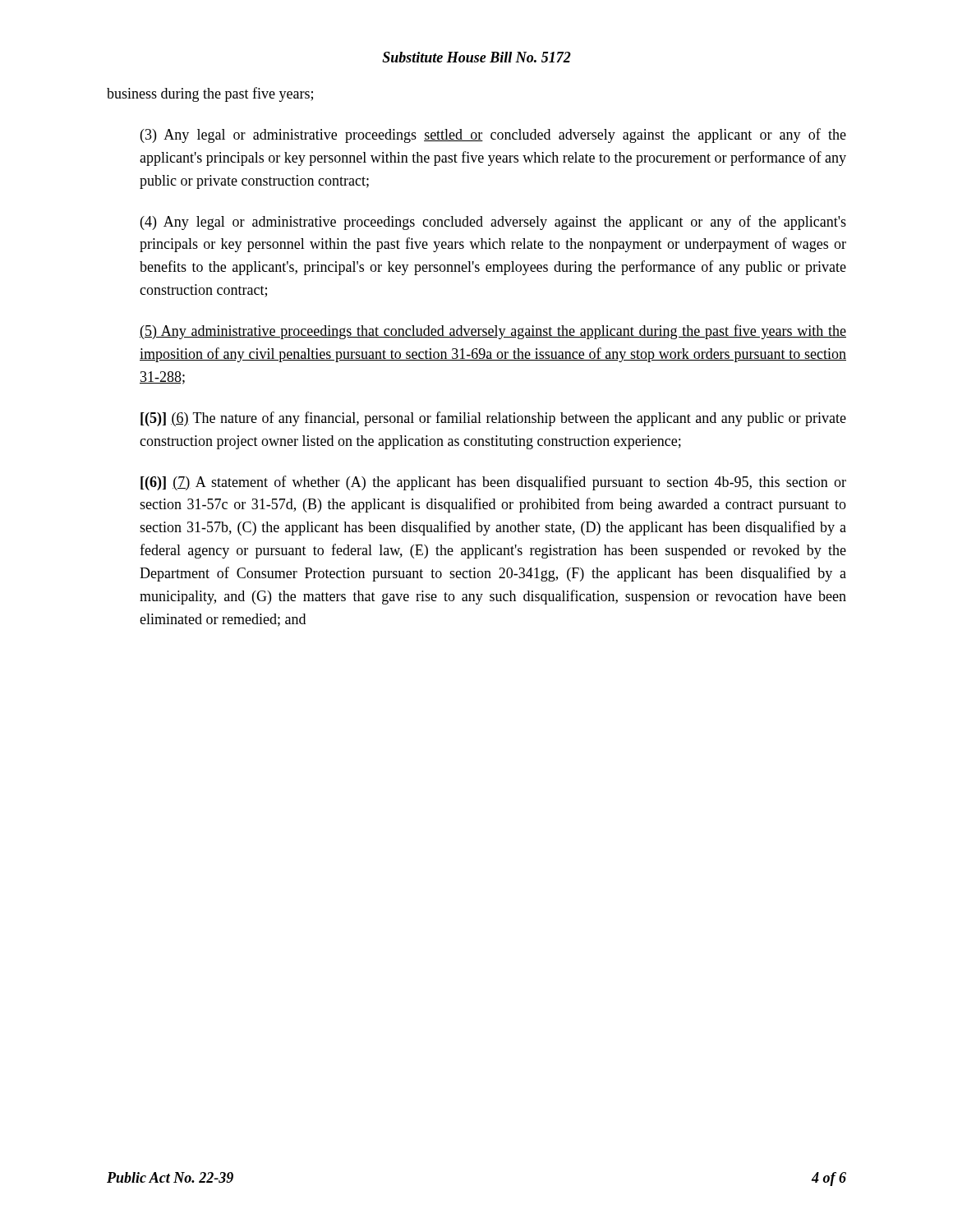Click the passage that begins "(5) Any administrative proceedings that"
This screenshot has width=953, height=1232.
[x=493, y=354]
